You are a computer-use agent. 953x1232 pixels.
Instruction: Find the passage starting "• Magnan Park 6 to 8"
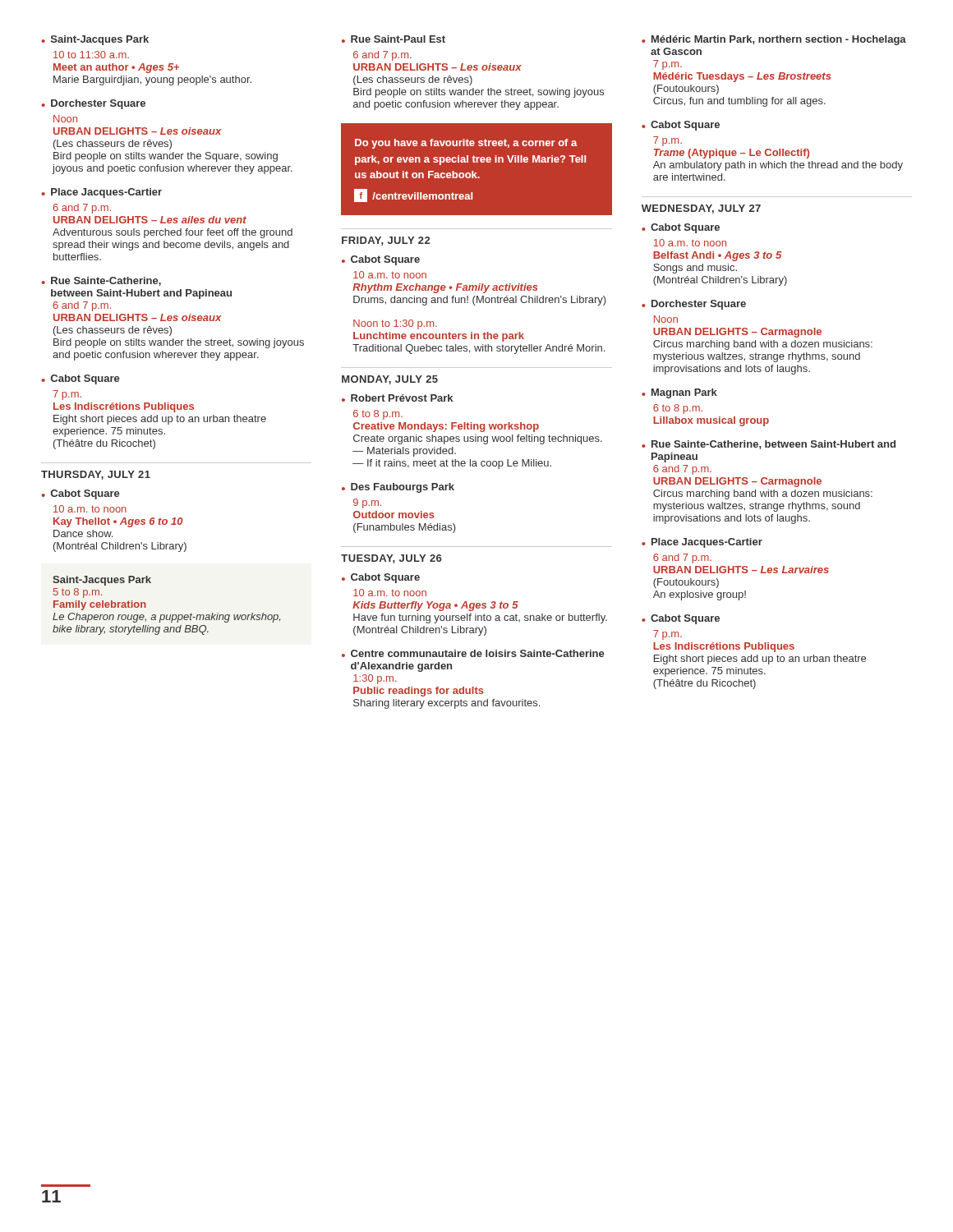pos(679,393)
